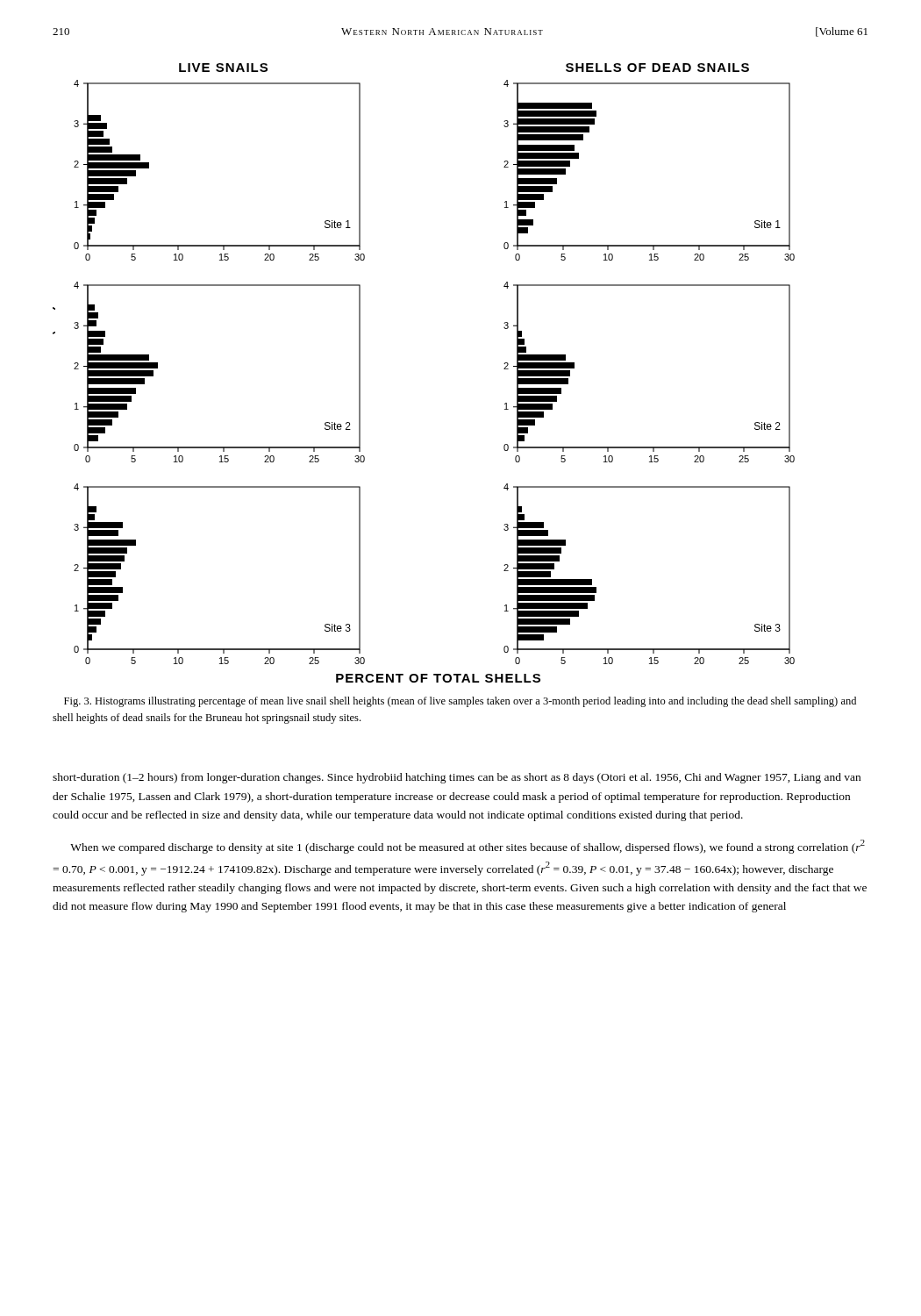Viewport: 921px width, 1316px height.
Task: Click on the text block with the text "short-duration (1–2 hours) from longer-duration changes."
Action: (x=460, y=842)
